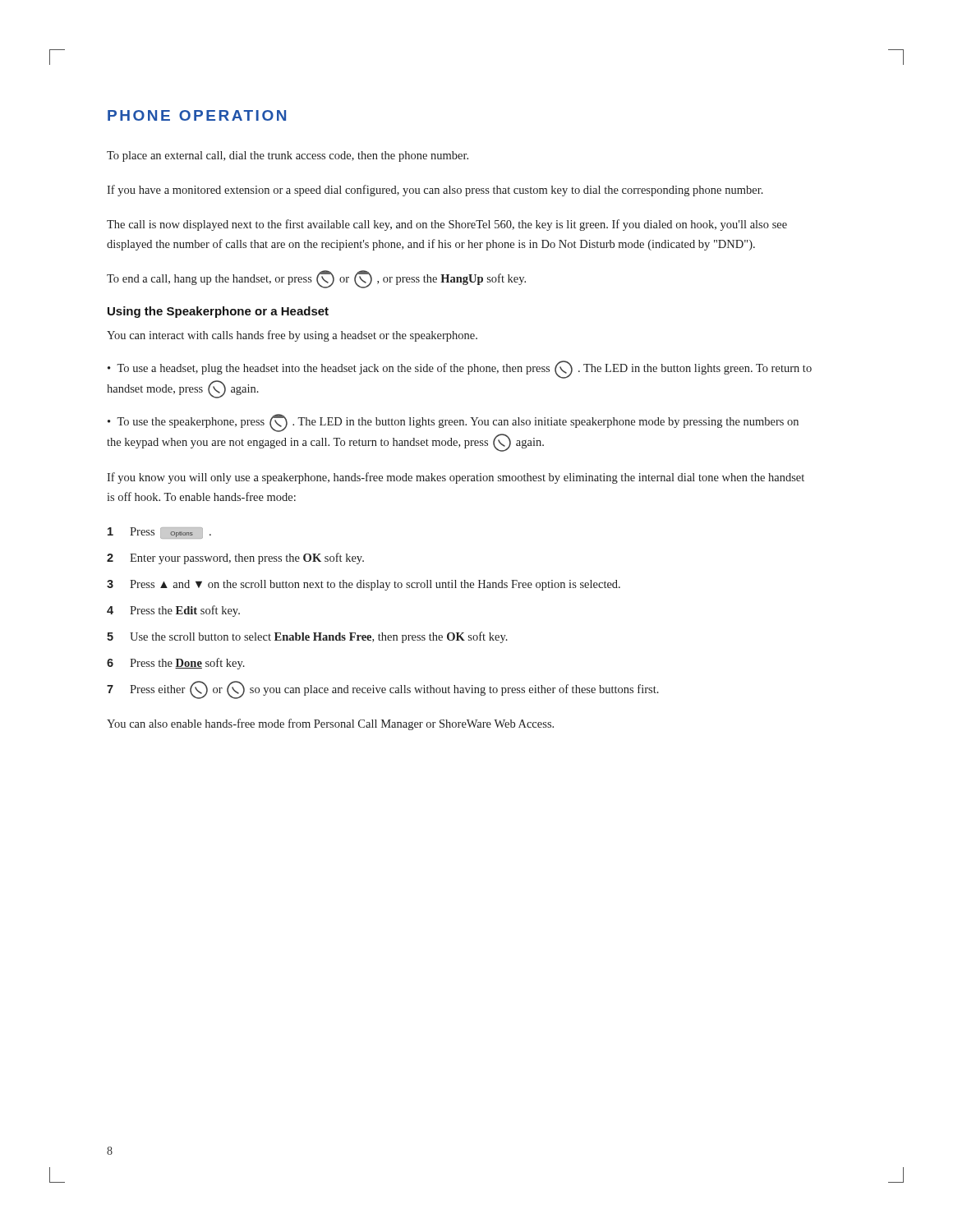The image size is (953, 1232).
Task: Point to the region starting "You can interact with"
Action: 292,335
